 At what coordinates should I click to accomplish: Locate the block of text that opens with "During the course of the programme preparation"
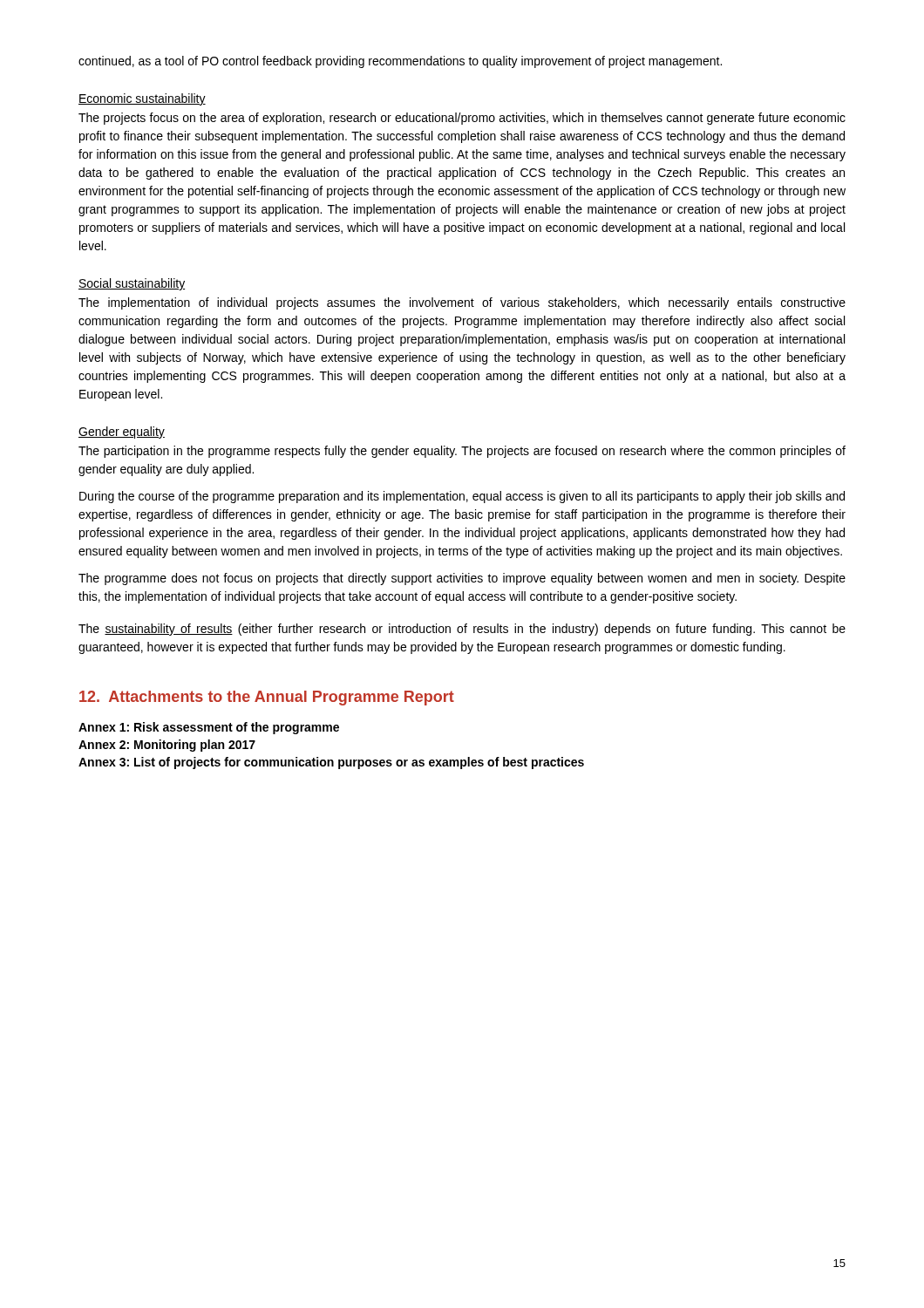click(x=462, y=524)
